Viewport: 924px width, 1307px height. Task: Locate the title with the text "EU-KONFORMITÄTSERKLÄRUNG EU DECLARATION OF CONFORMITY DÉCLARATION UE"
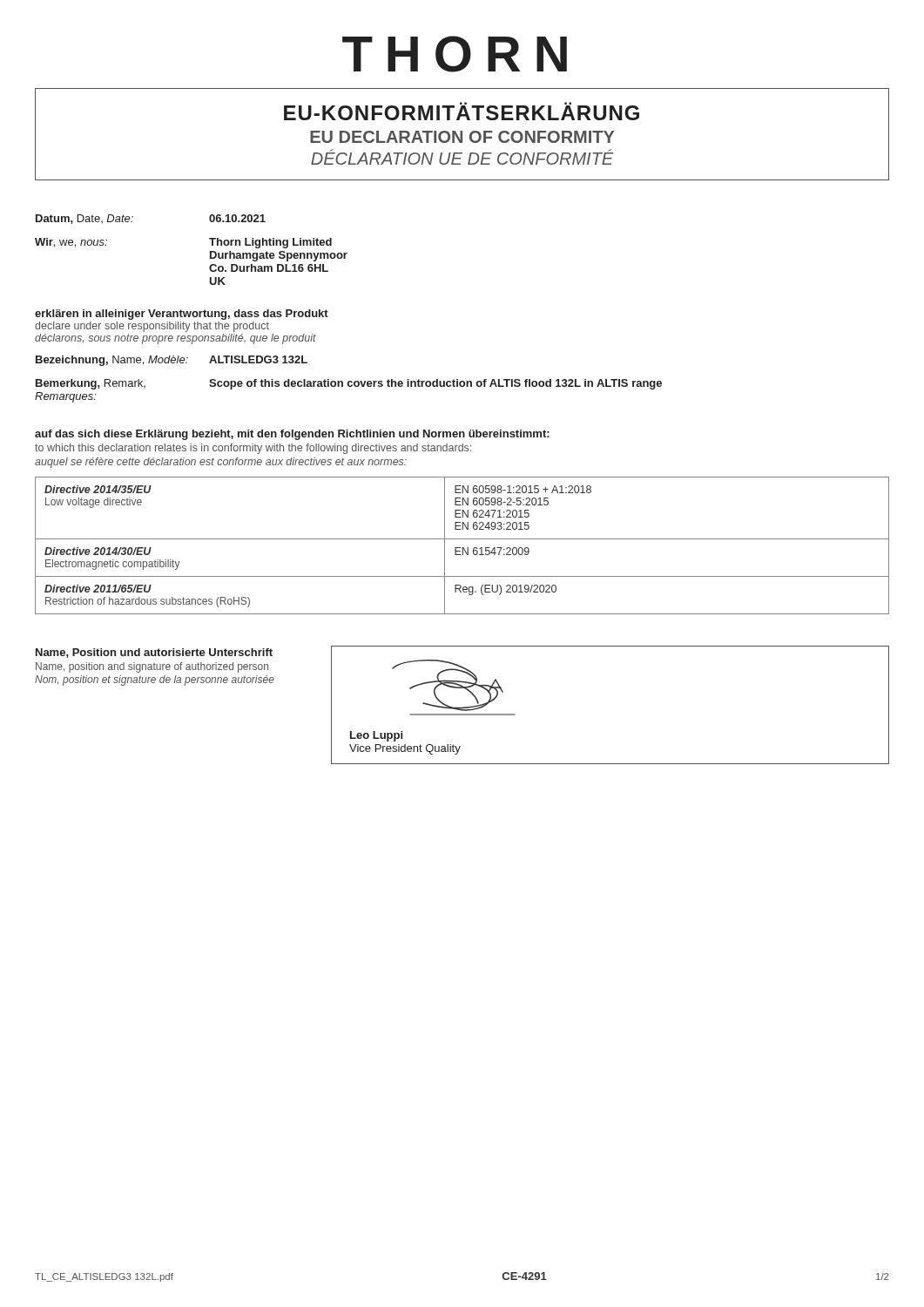pyautogui.click(x=462, y=135)
